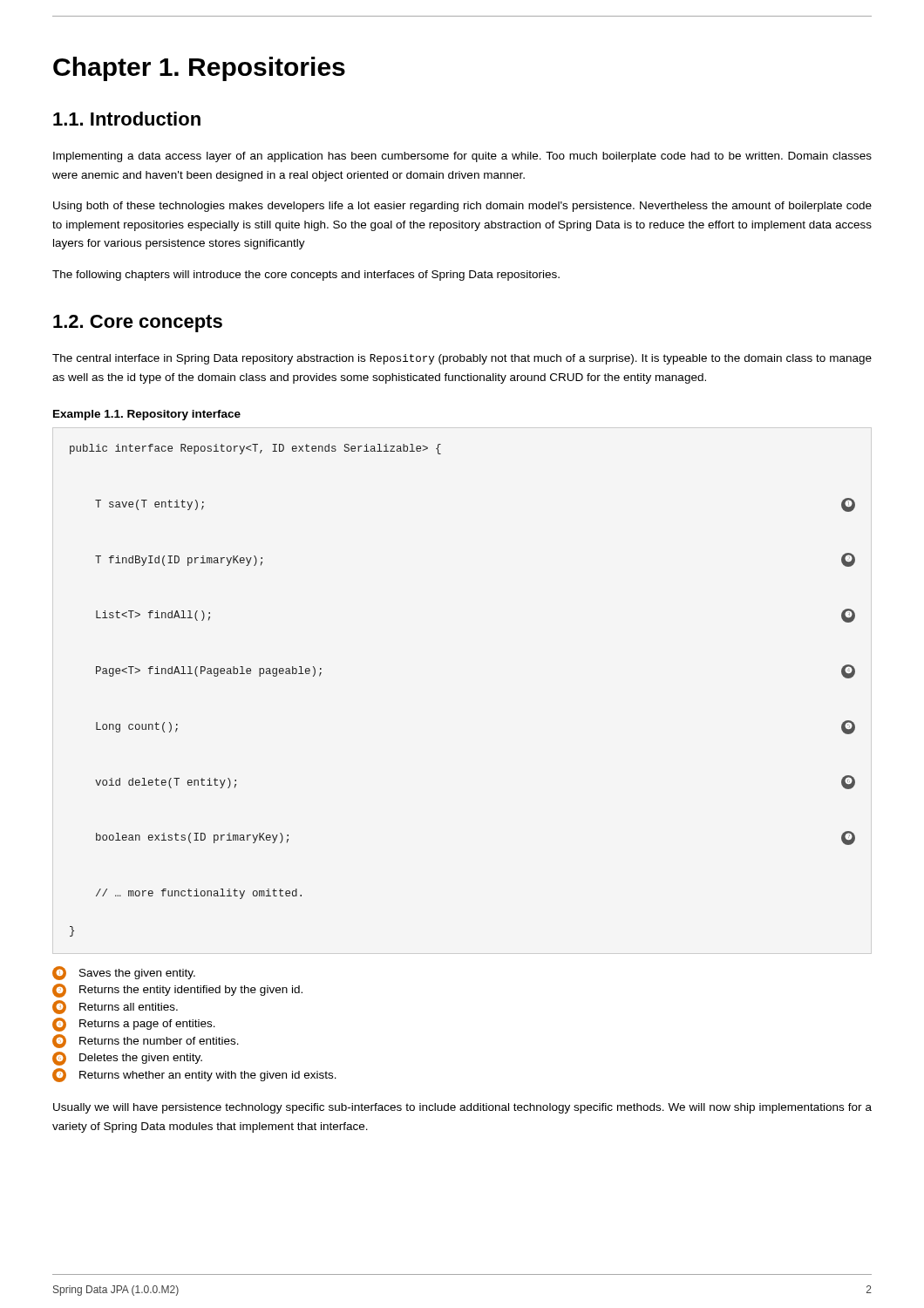Point to the block beginning "❺ Returns the number"

[x=146, y=1041]
